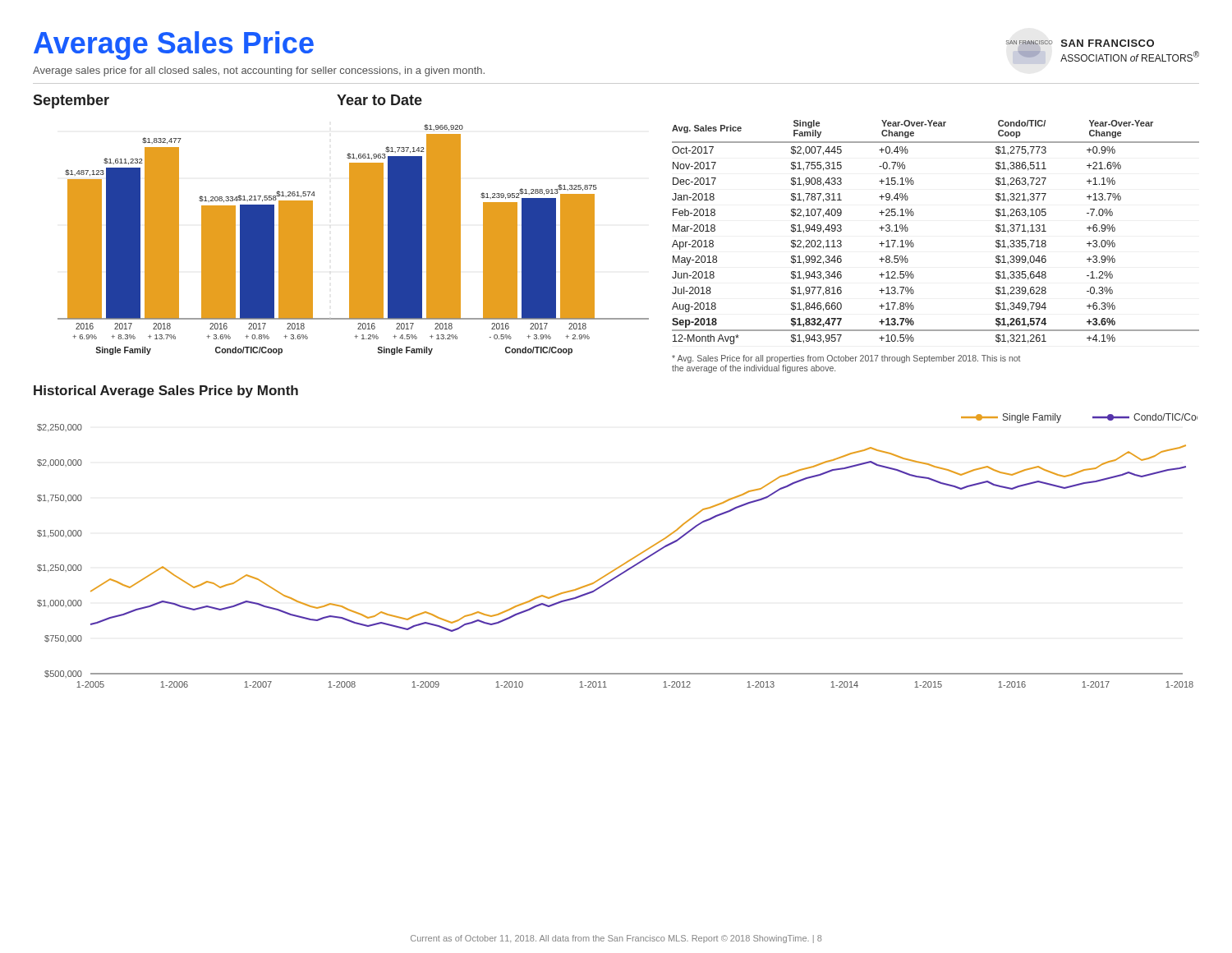
Task: Find the grouped bar chart
Action: tap(345, 237)
